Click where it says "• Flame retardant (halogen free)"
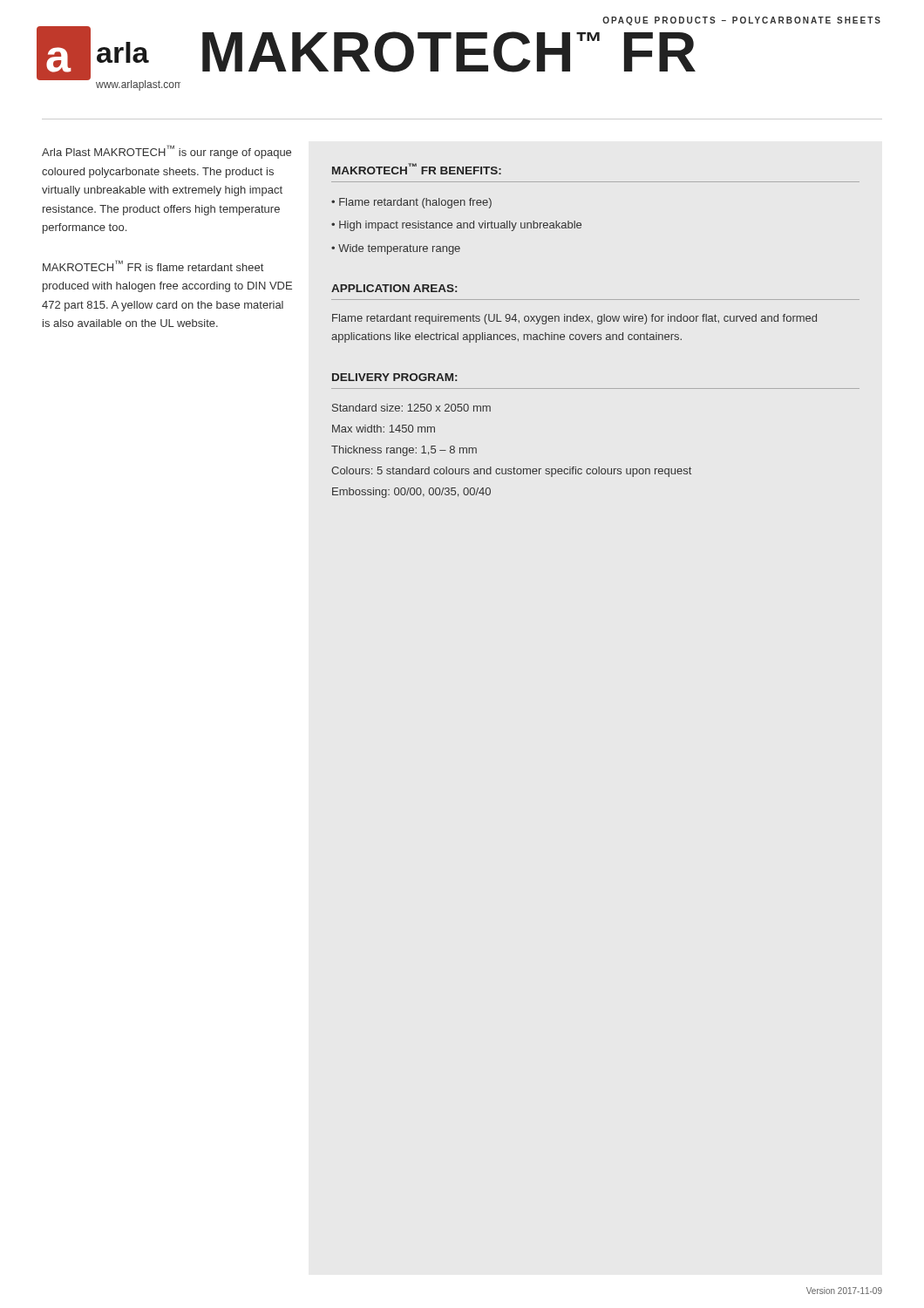Viewport: 924px width, 1308px height. [412, 201]
